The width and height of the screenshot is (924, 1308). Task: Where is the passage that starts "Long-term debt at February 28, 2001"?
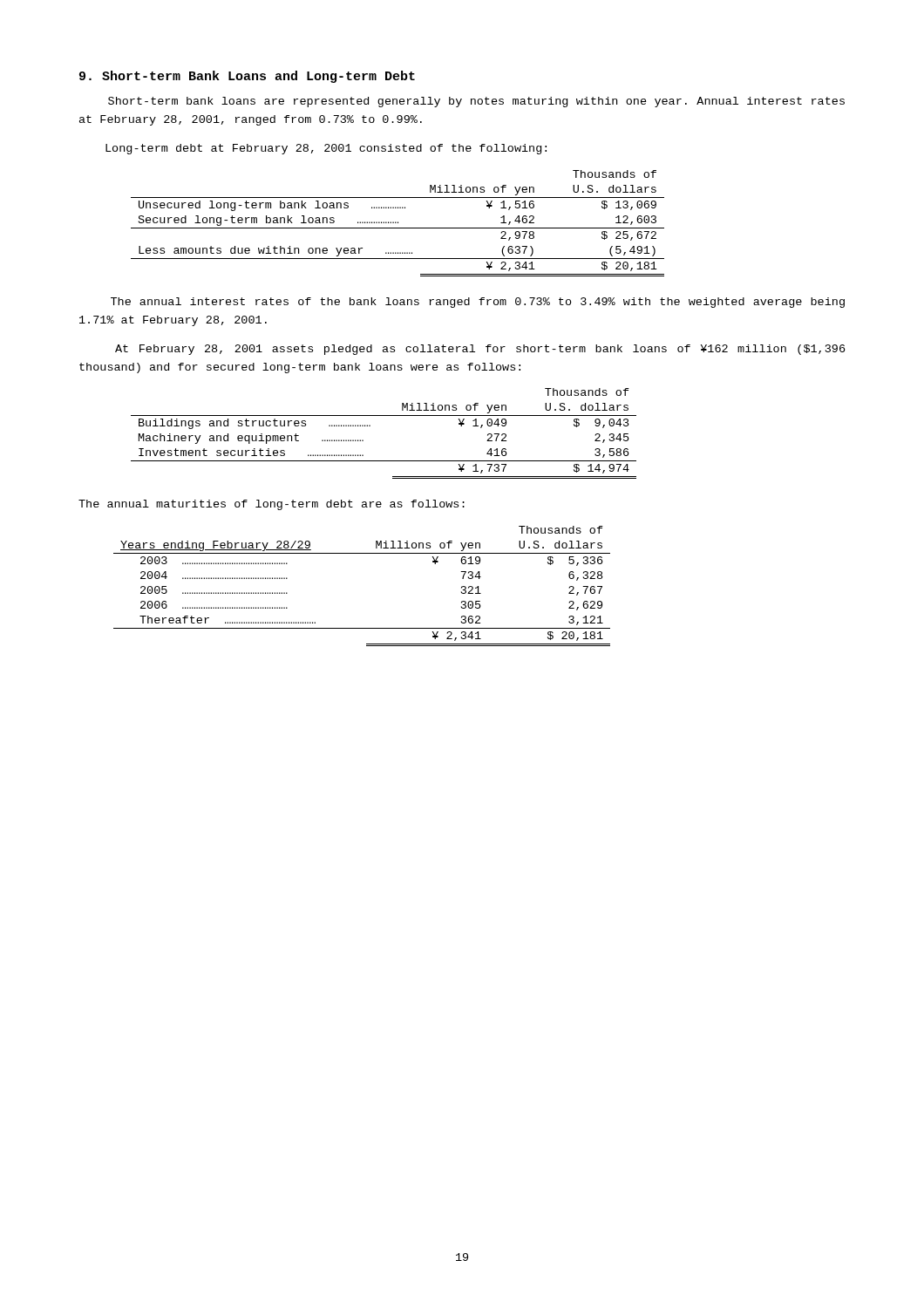coord(327,149)
